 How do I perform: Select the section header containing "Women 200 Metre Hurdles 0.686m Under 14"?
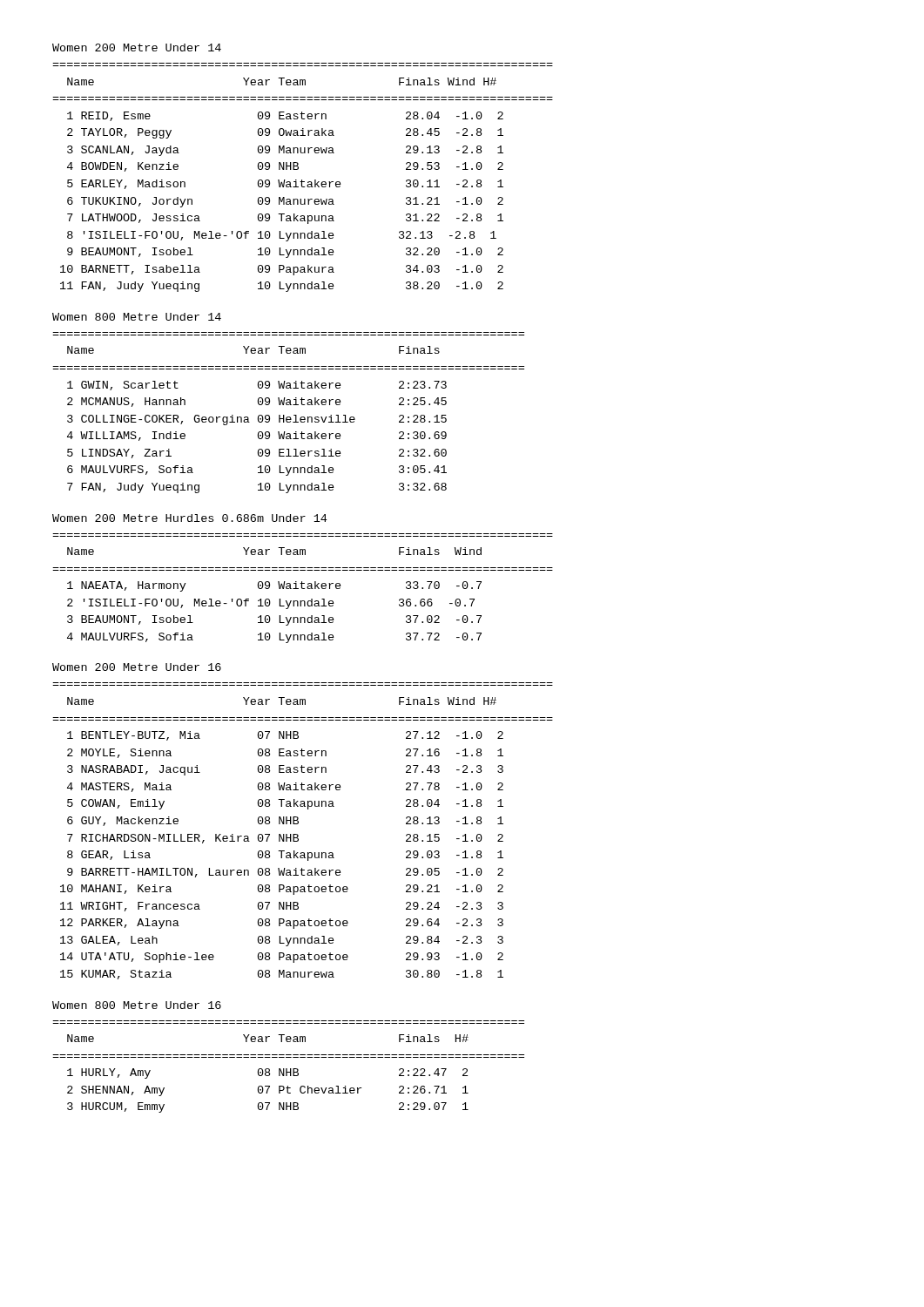click(190, 518)
